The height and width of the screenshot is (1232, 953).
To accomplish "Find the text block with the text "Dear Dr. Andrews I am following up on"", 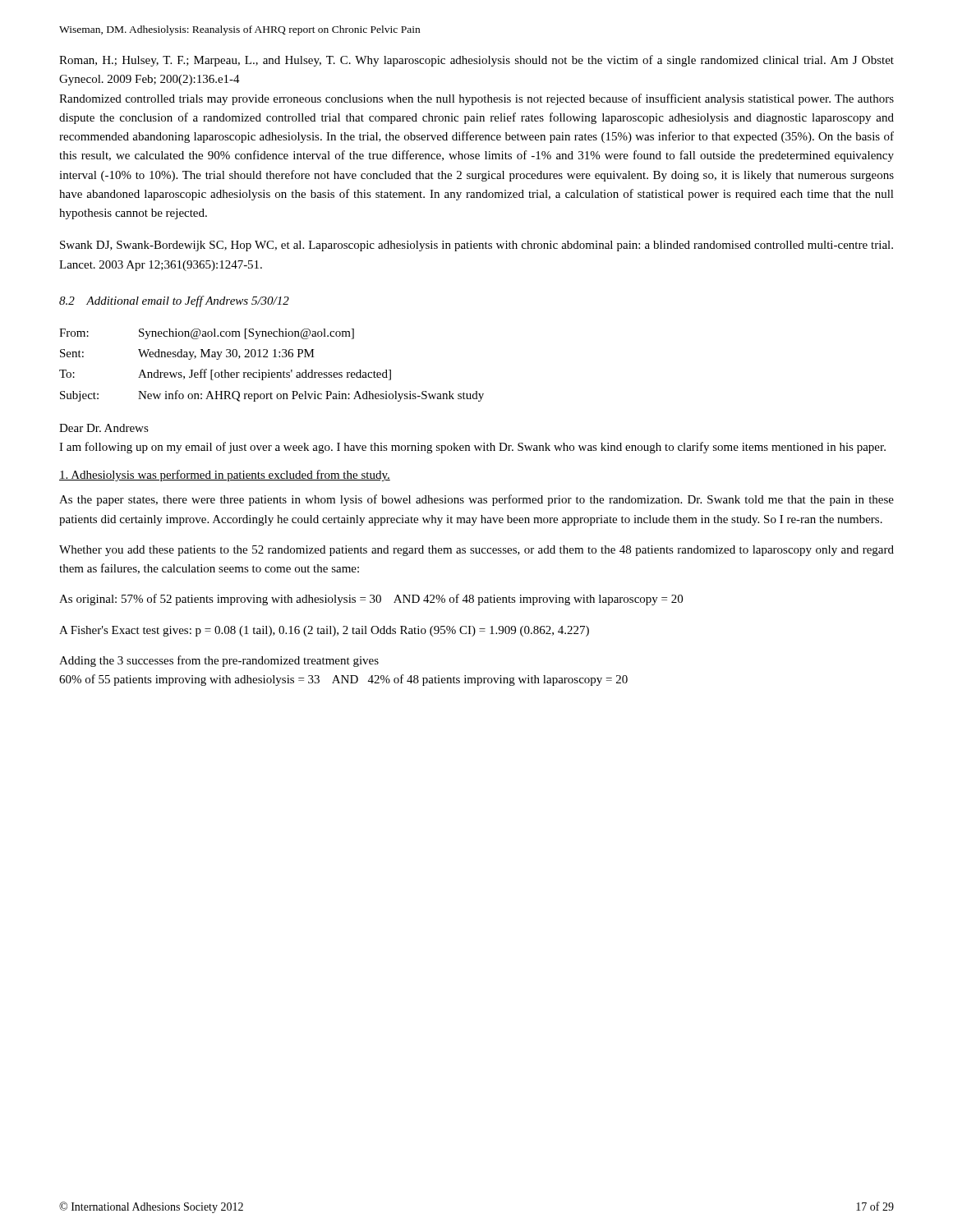I will pos(473,437).
